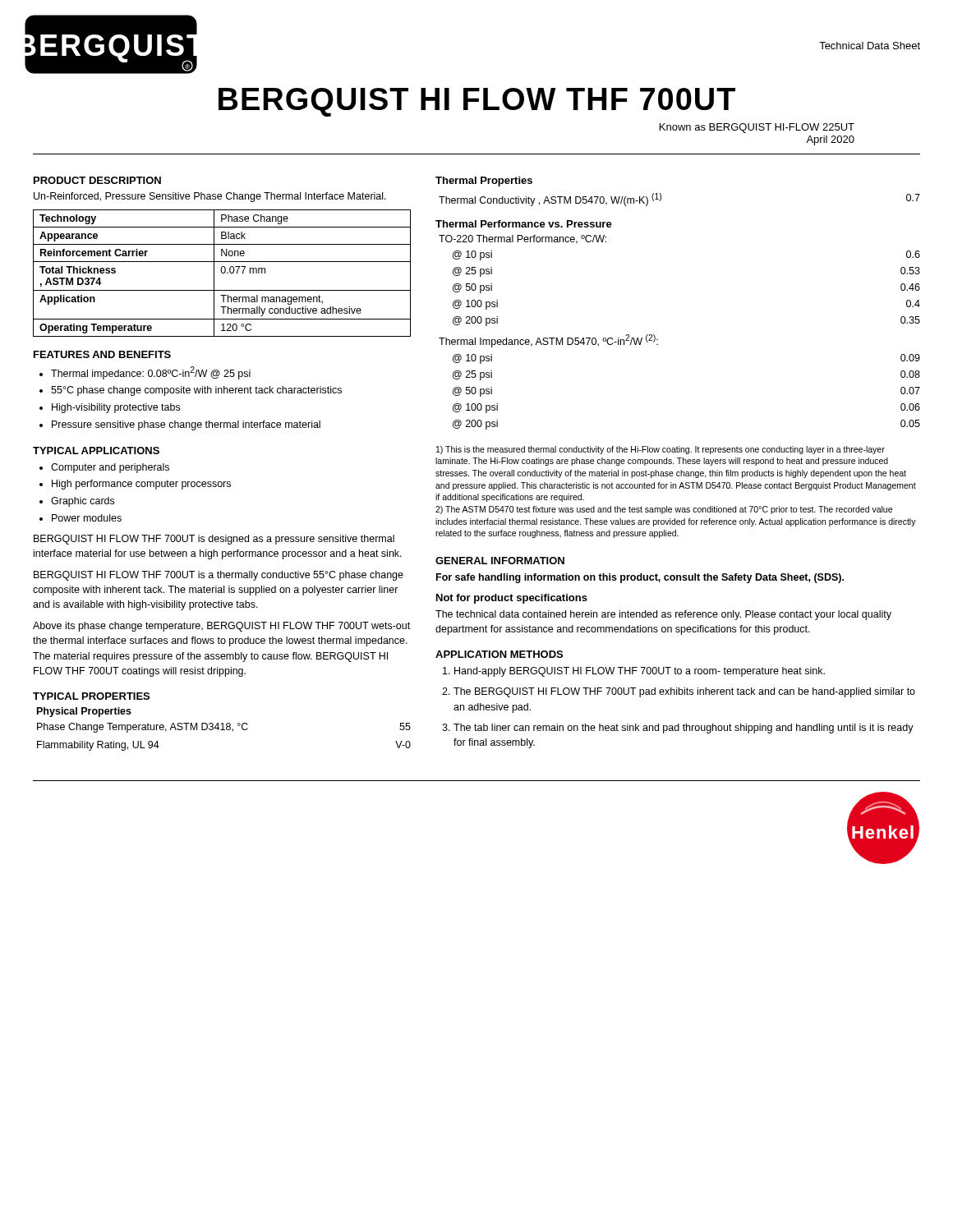
Task: Find "Computer and peripherals" on this page
Action: click(110, 467)
